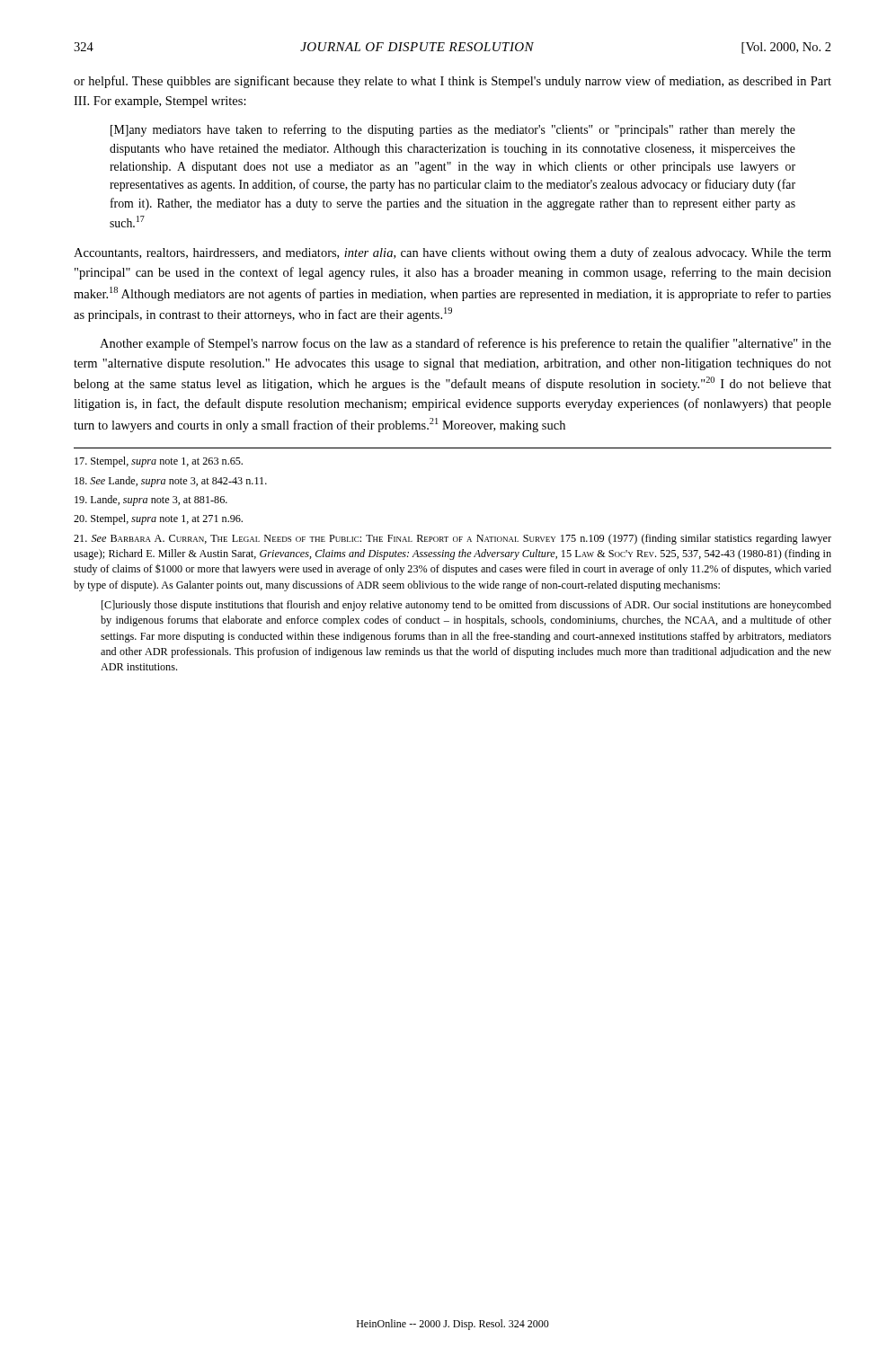896x1348 pixels.
Task: Click on the passage starting "Lande, supra note 3, at"
Action: tap(151, 500)
